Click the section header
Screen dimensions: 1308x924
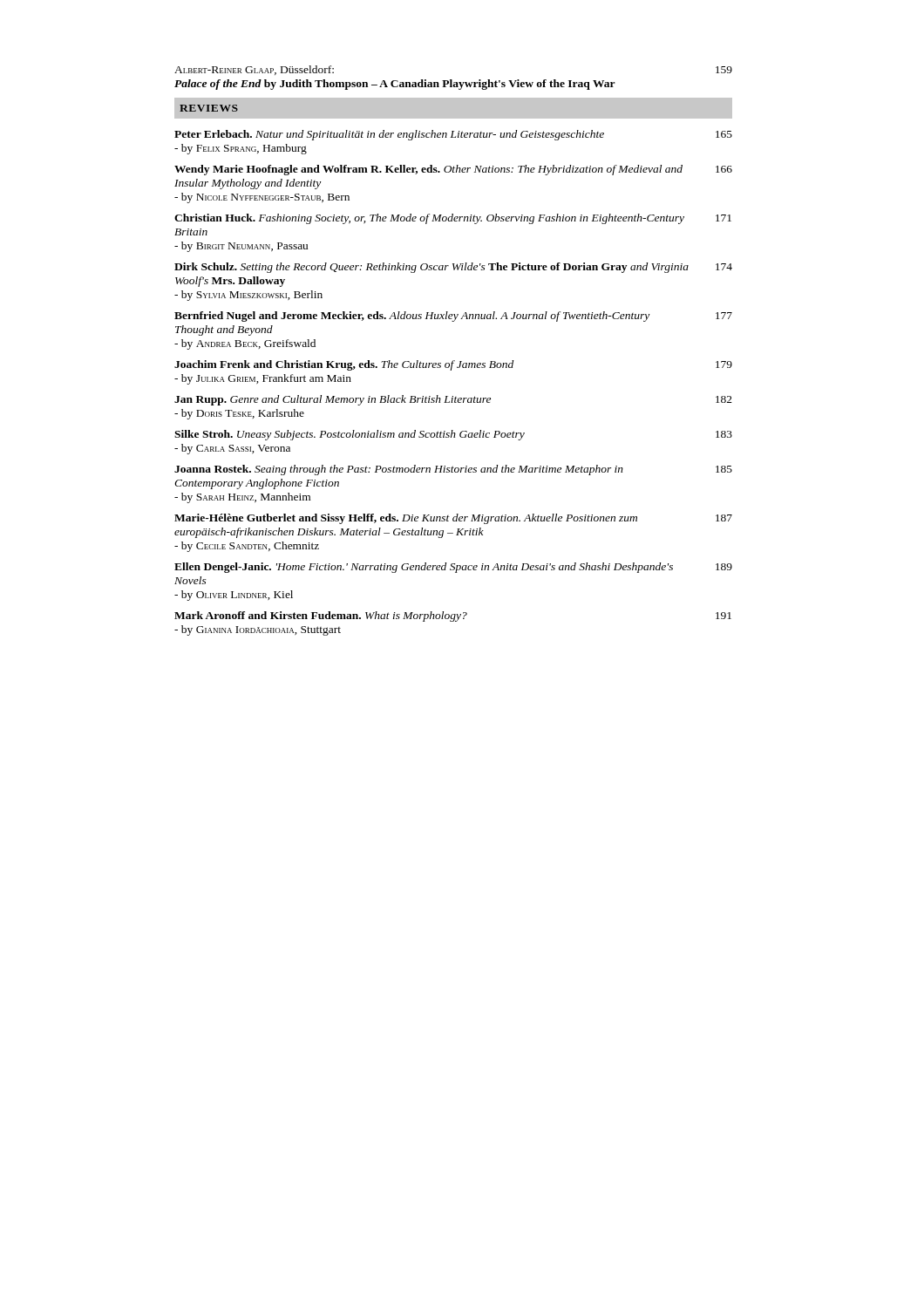(x=207, y=108)
